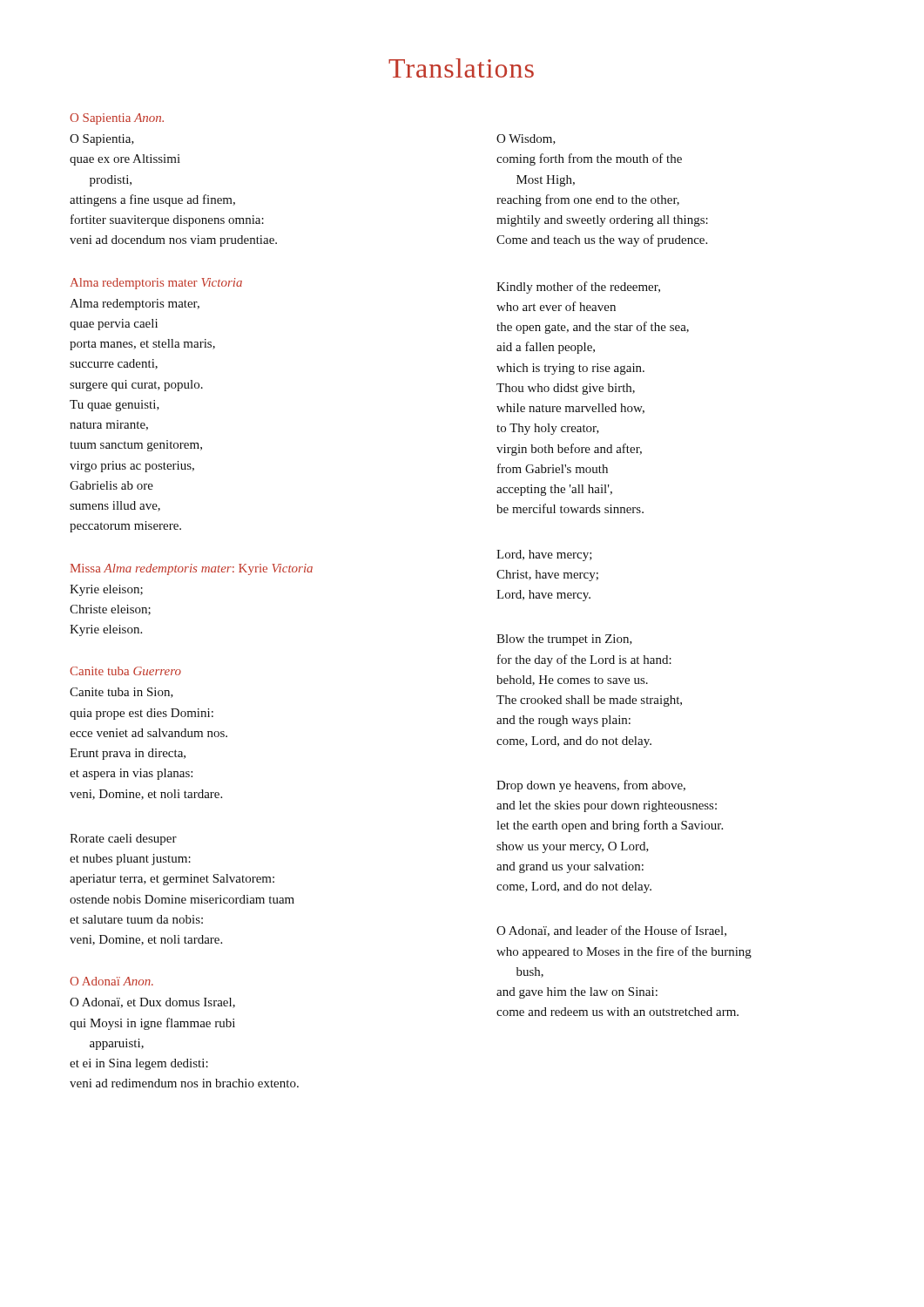Point to the block beginning "Canite tuba in Sion, quia prope est dies"
The height and width of the screenshot is (1307, 924).
pos(121,693)
